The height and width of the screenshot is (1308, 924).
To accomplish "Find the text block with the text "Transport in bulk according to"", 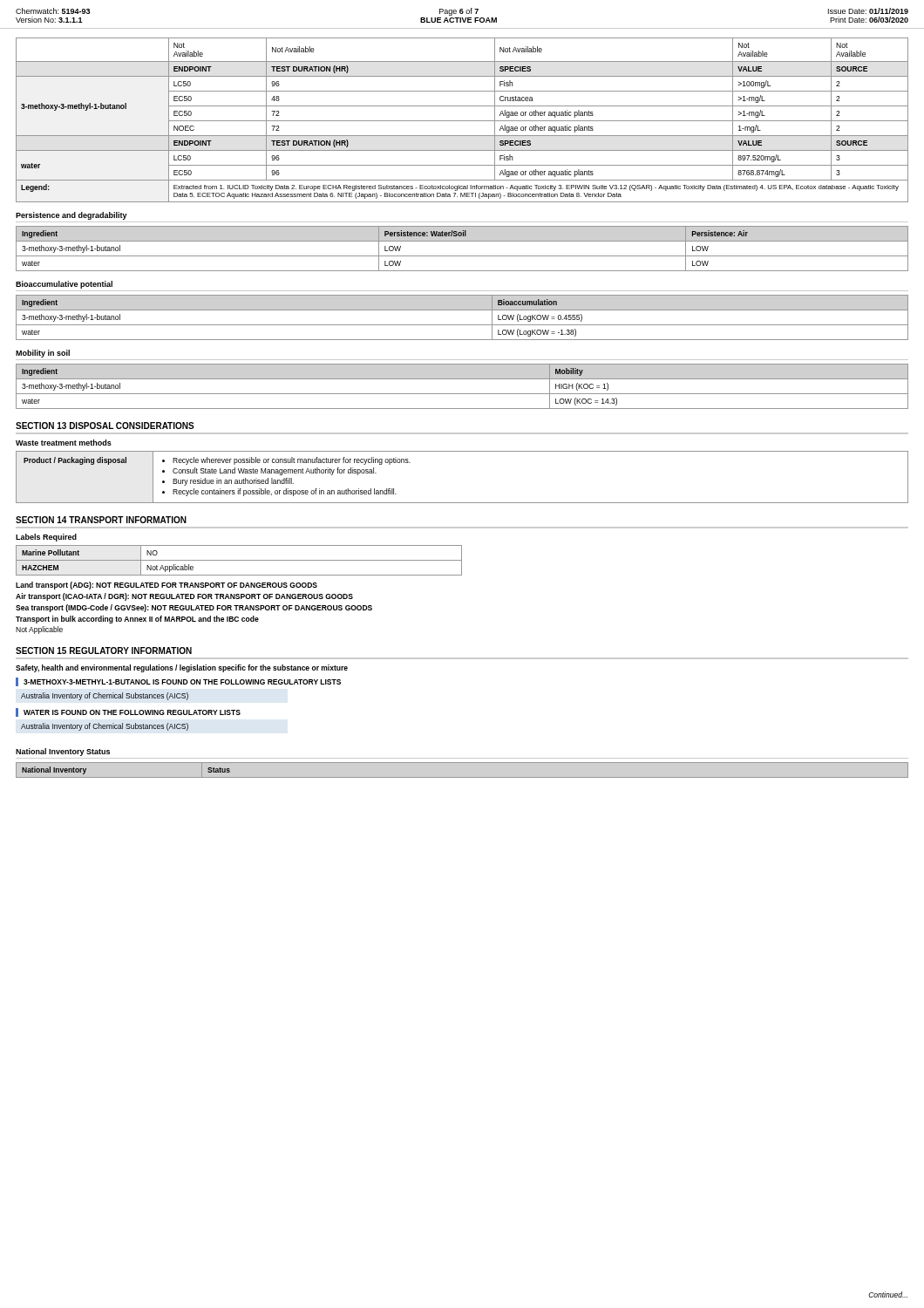I will (137, 619).
